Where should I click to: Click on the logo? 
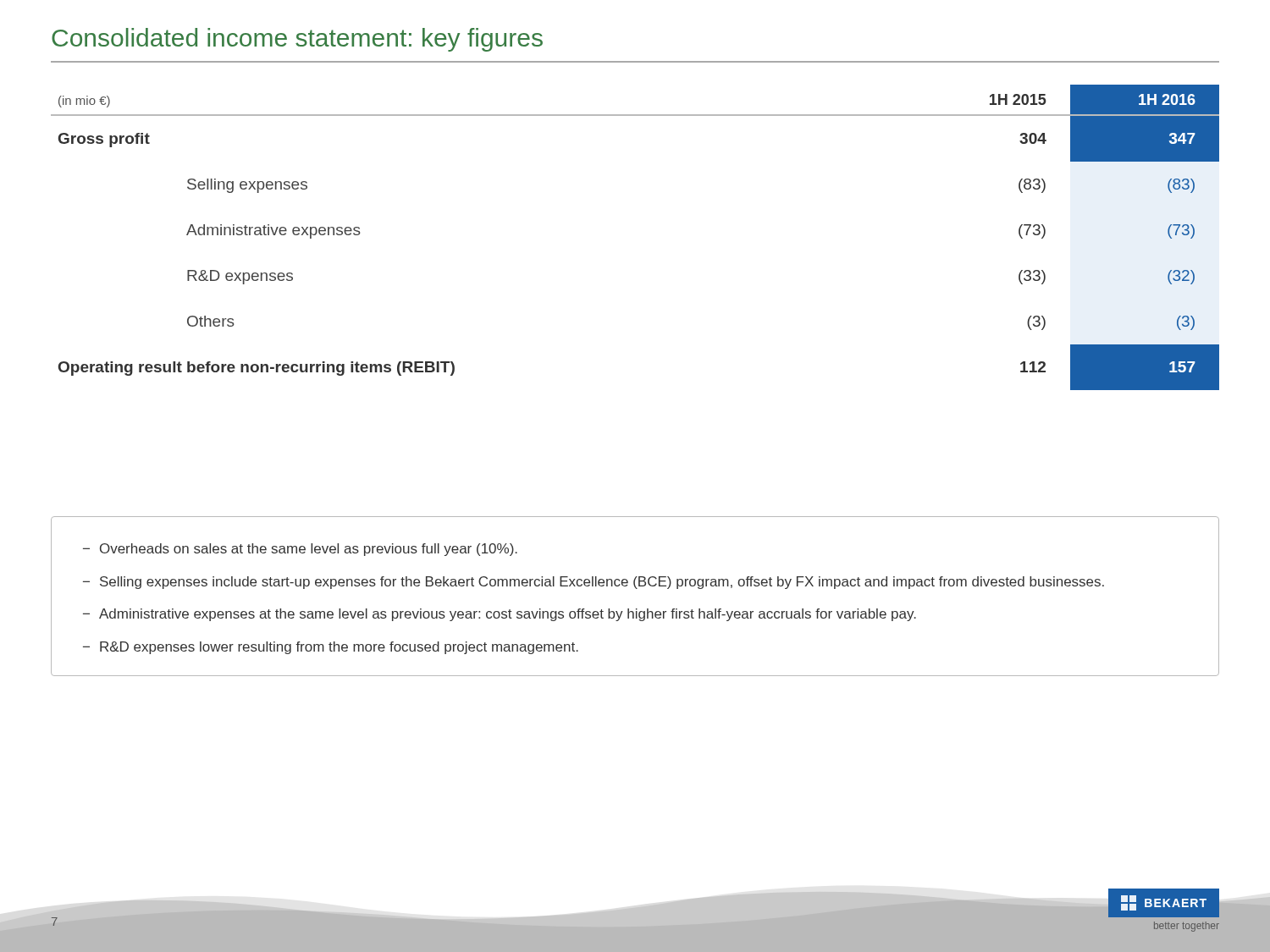(x=1164, y=910)
